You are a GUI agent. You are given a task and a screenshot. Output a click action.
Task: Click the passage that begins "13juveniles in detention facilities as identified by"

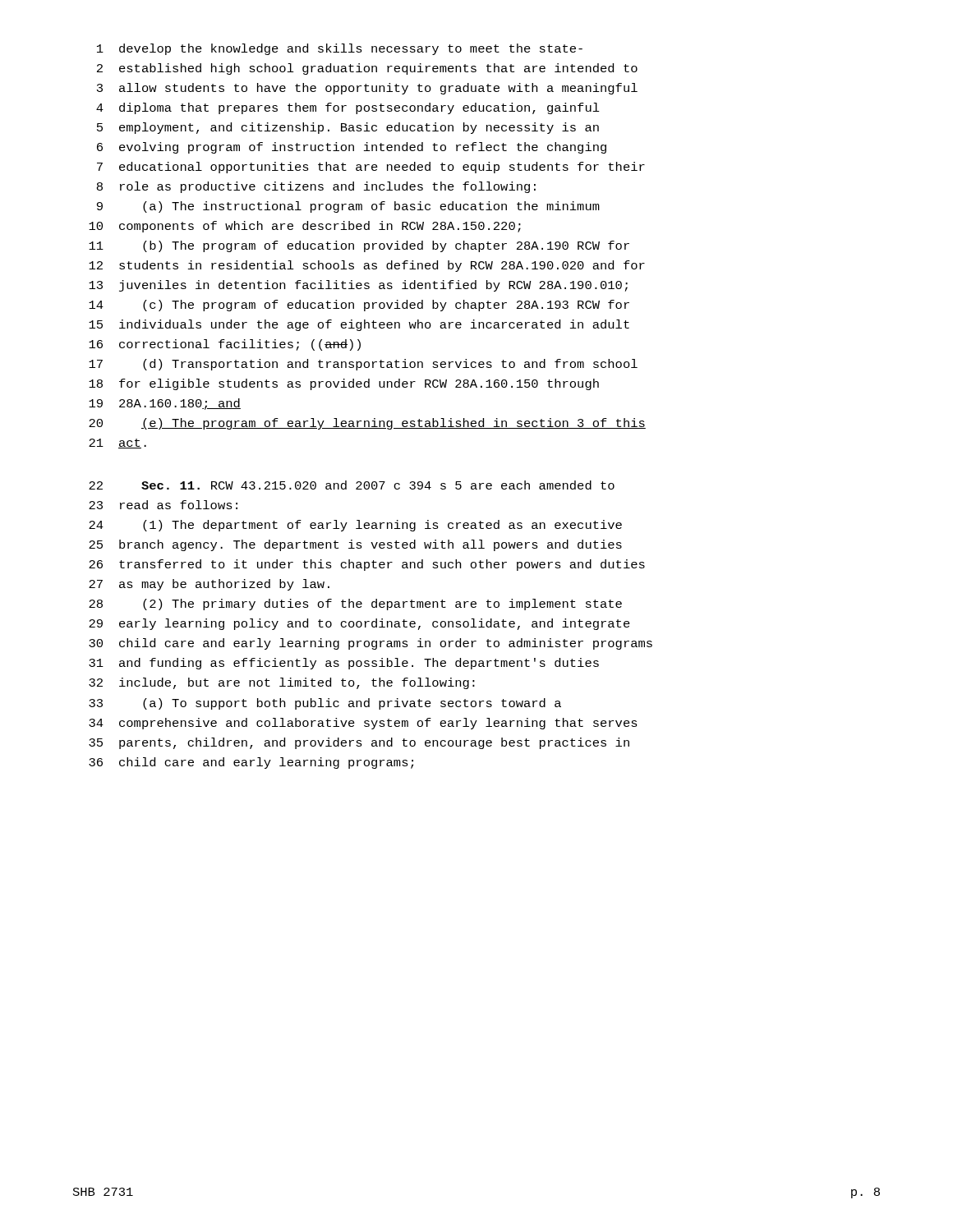(x=476, y=286)
